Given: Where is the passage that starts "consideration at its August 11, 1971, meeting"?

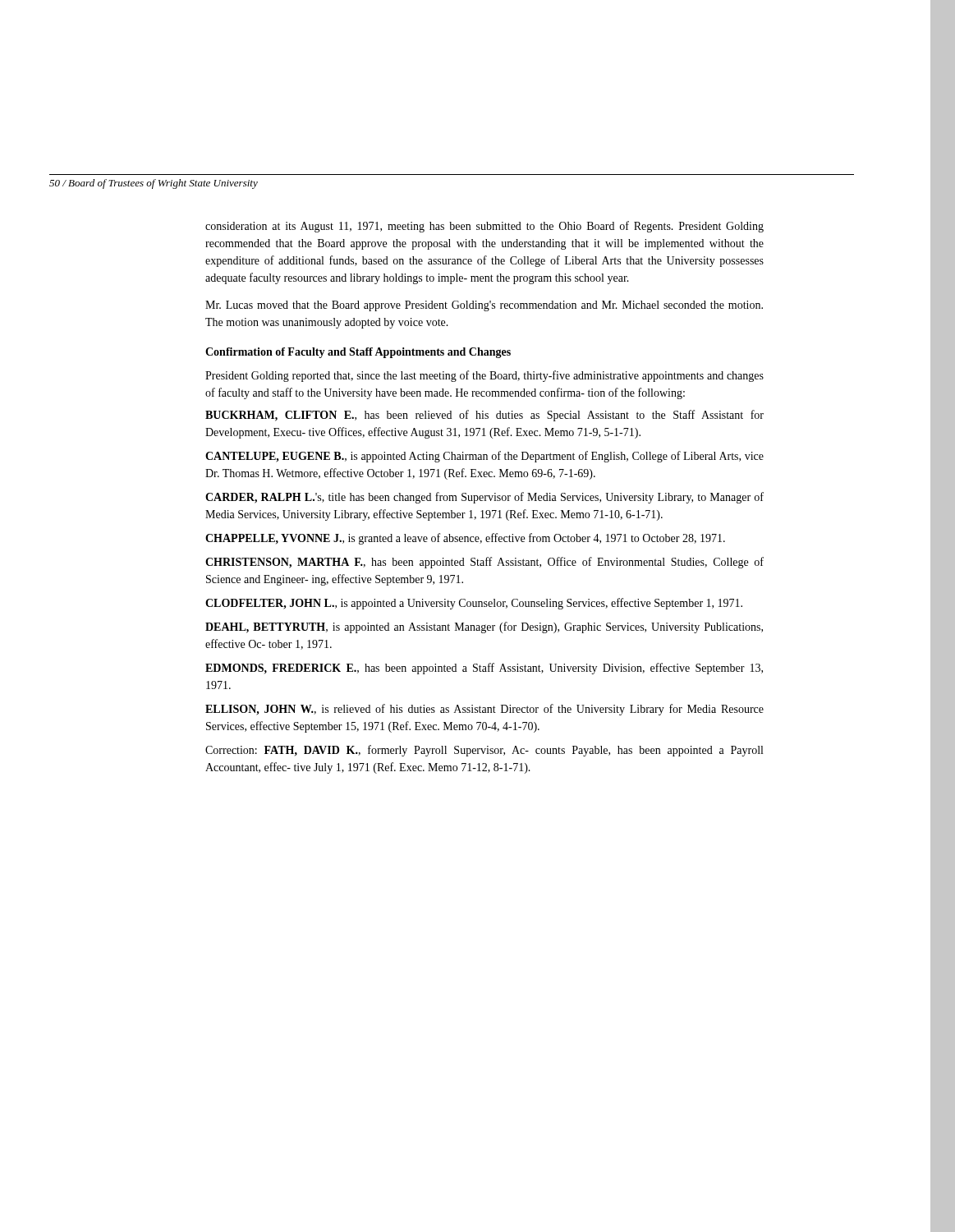Looking at the screenshot, I should 485,252.
